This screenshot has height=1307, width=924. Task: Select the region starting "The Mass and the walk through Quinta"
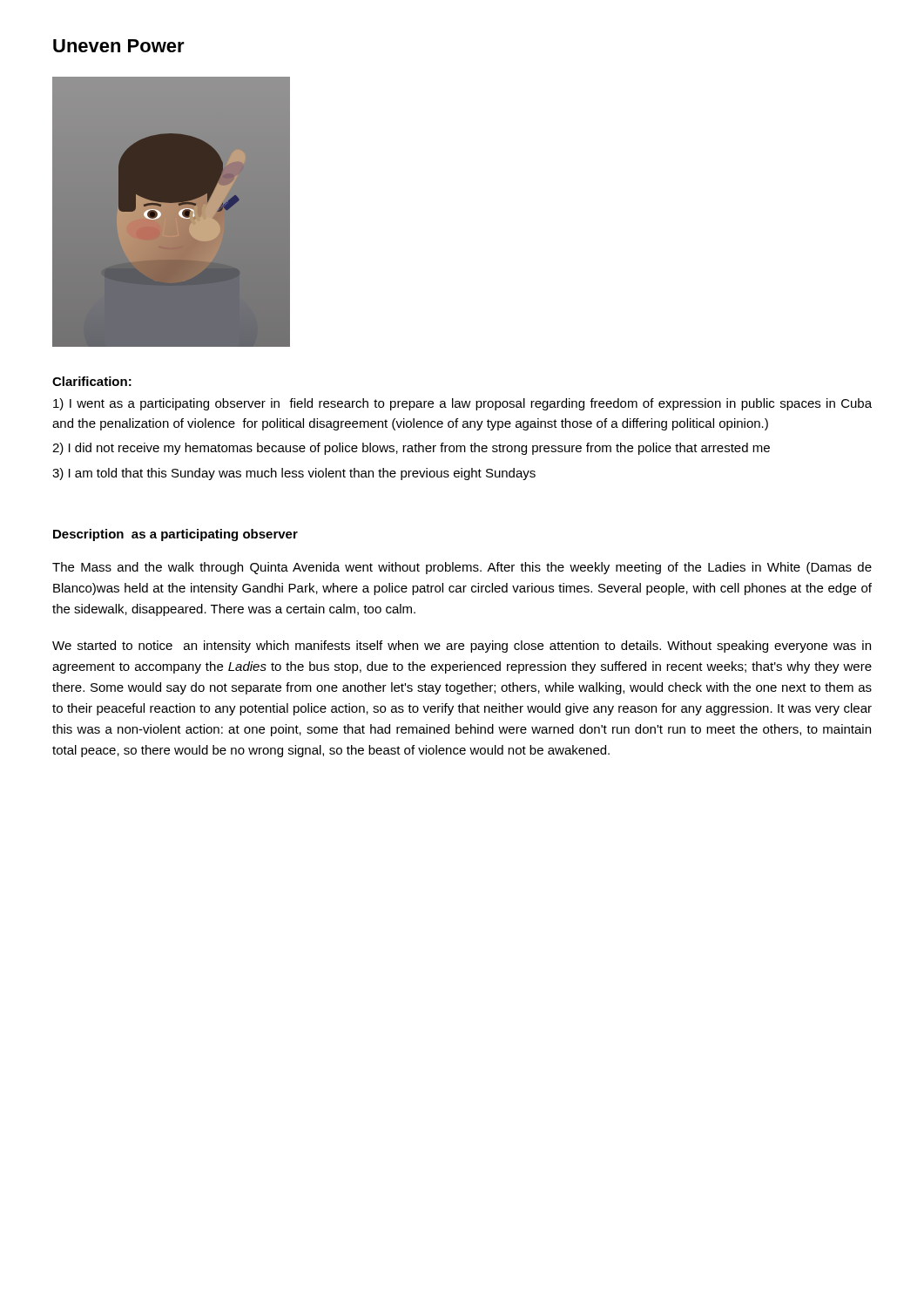pos(462,588)
